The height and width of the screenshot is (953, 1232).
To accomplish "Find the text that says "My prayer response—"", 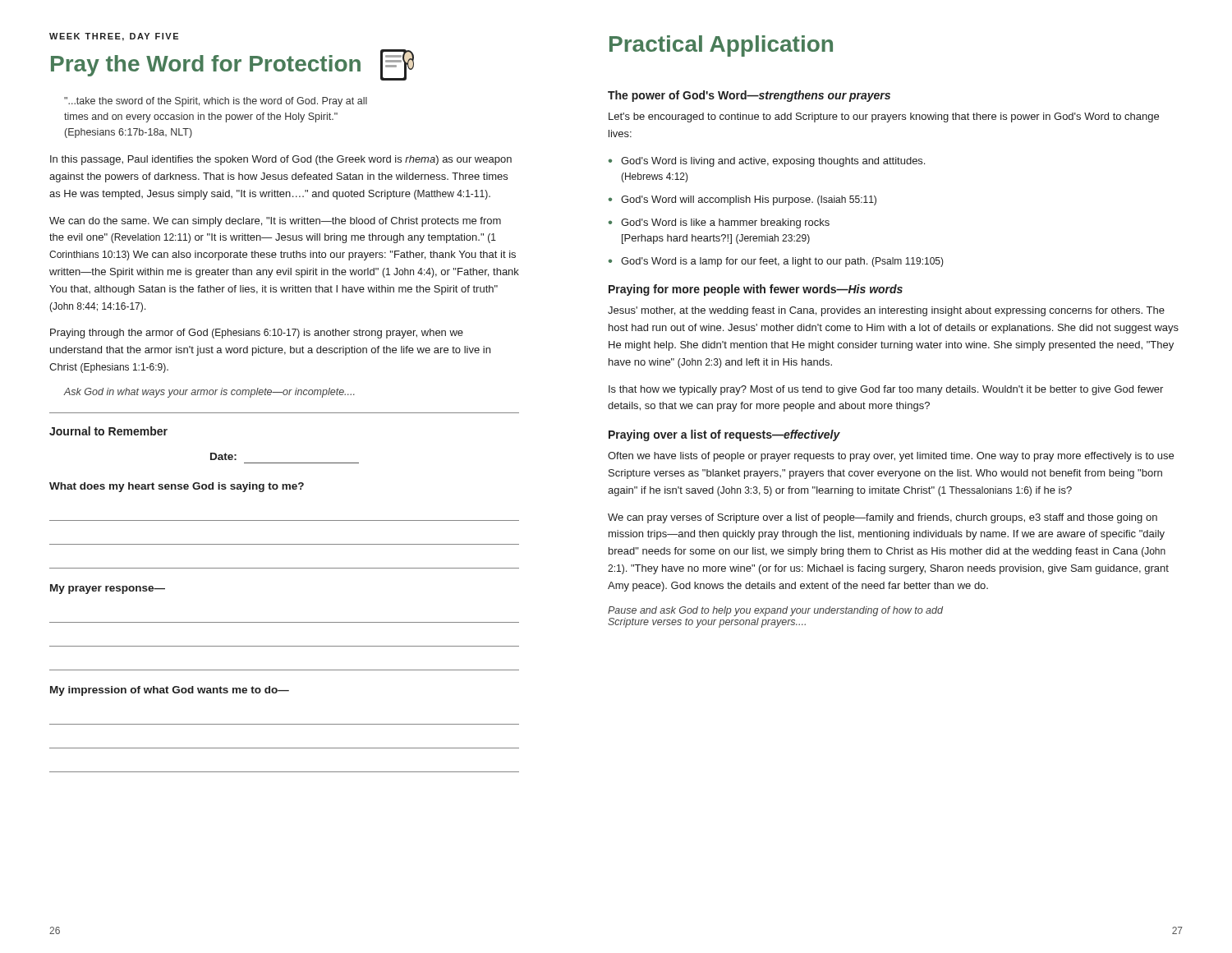I will coord(107,588).
